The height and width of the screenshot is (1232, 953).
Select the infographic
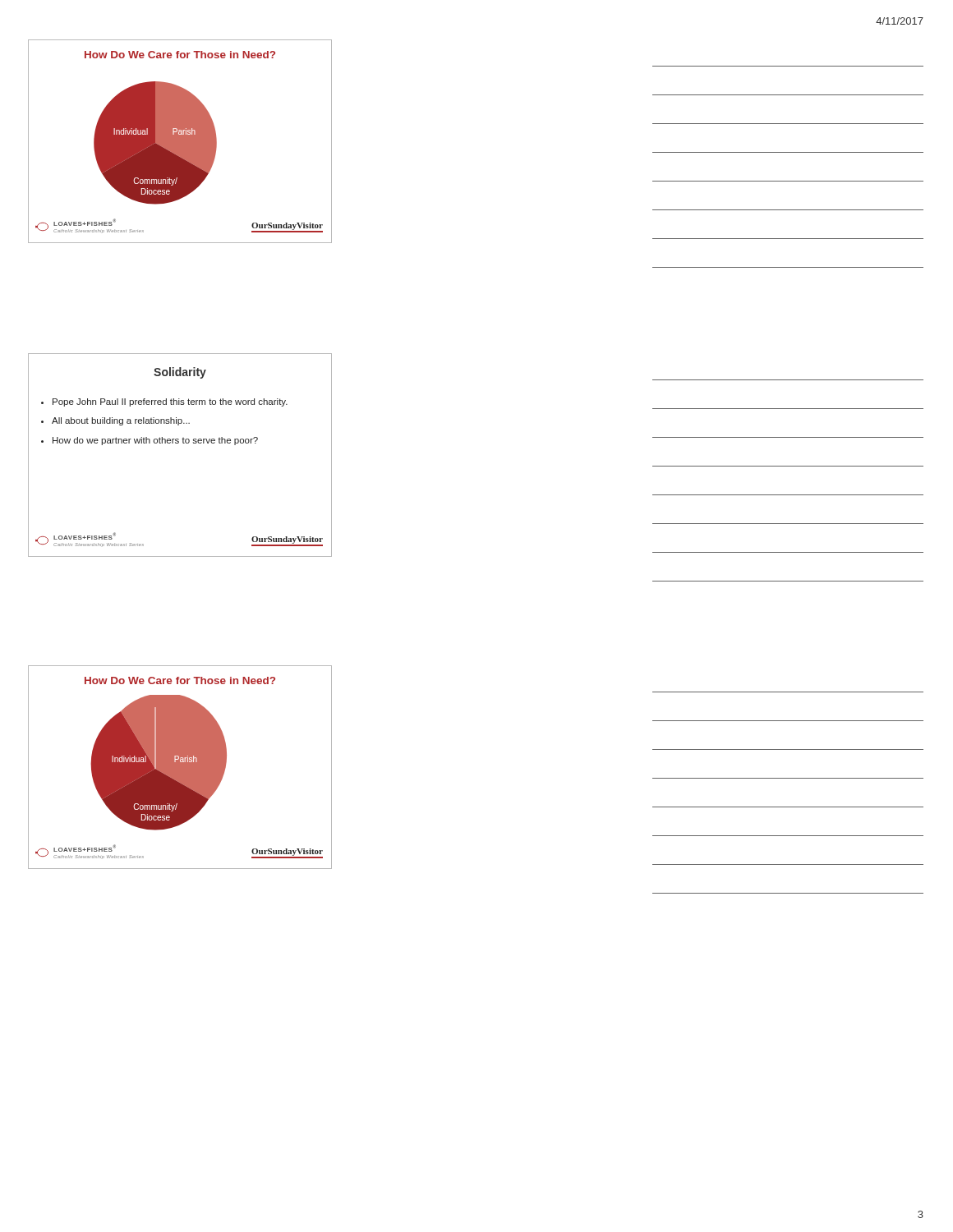click(180, 455)
